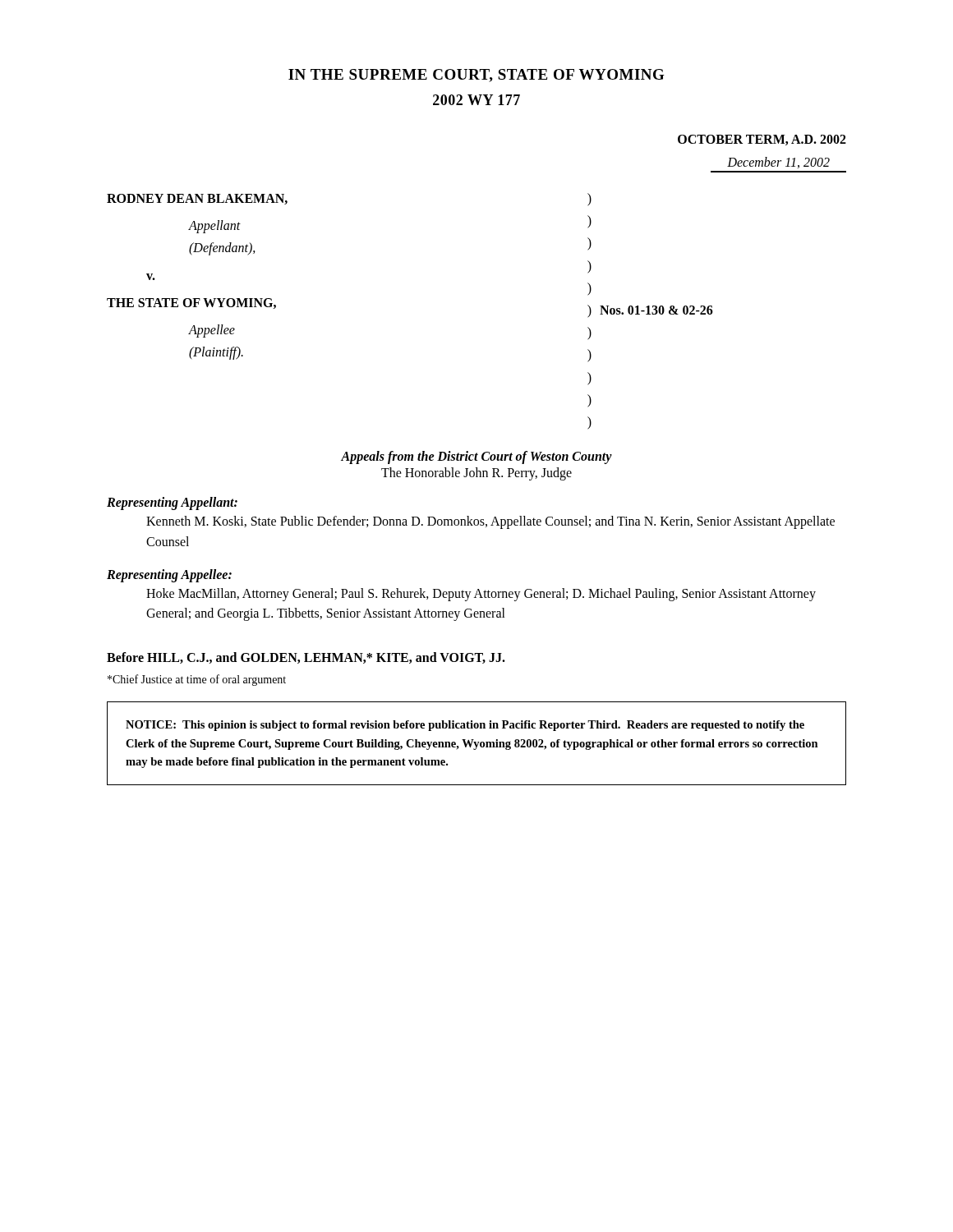Find "2002 WY 177" on this page

point(476,100)
